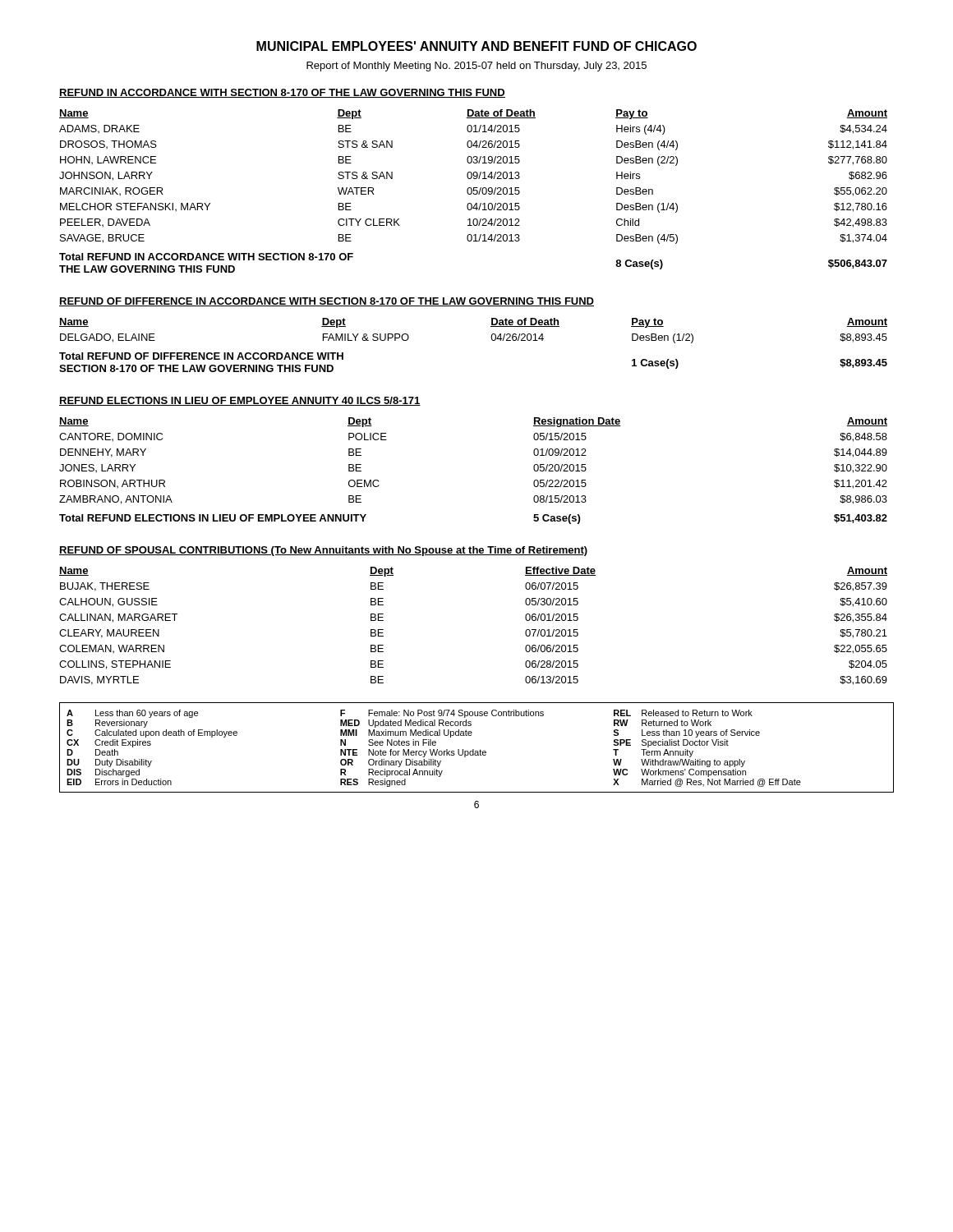The image size is (953, 1232).
Task: Locate the table with the text "Total REFUND ELECTIONS IN LIEU"
Action: [x=476, y=469]
